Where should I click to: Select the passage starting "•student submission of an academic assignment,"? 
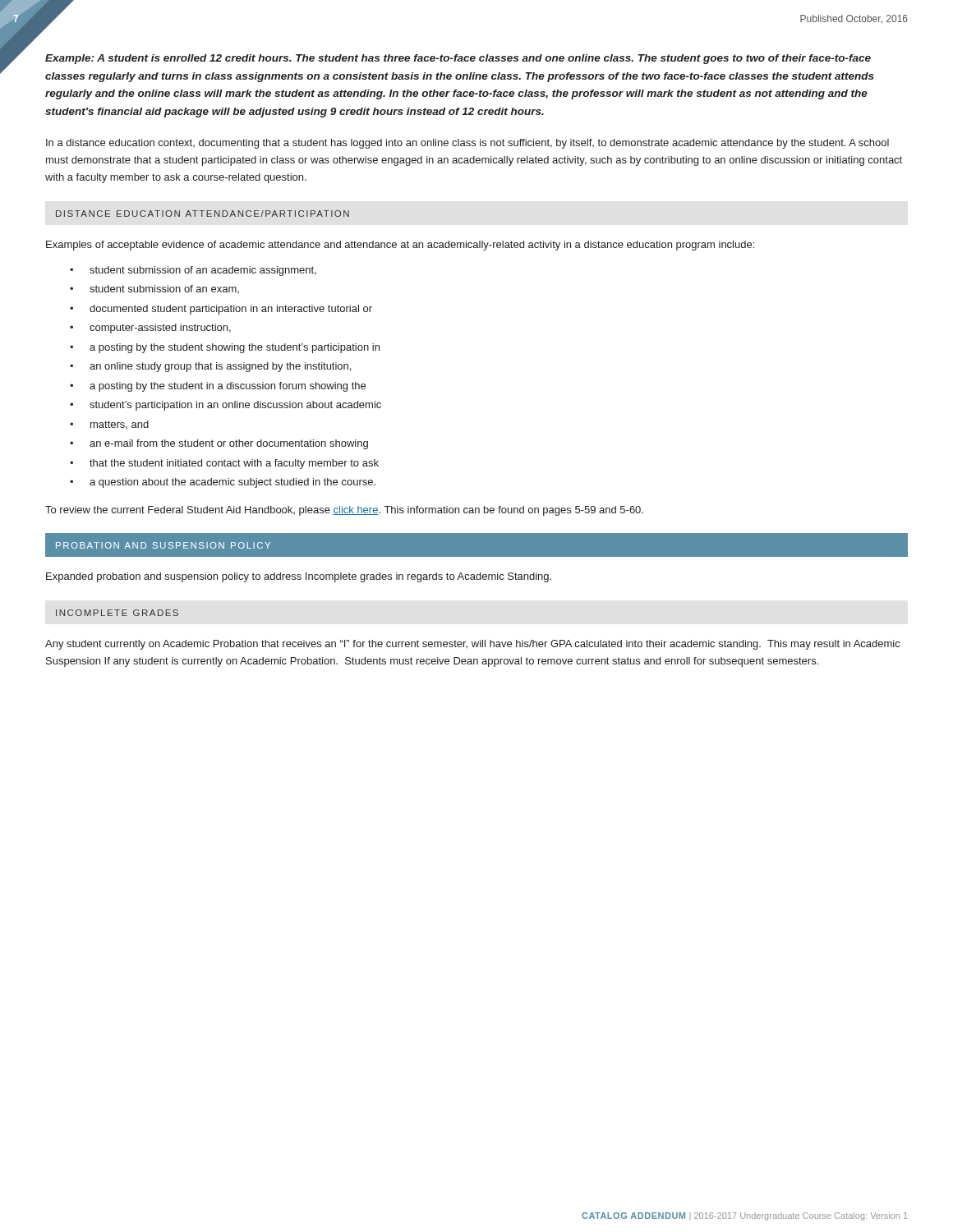[x=193, y=270]
